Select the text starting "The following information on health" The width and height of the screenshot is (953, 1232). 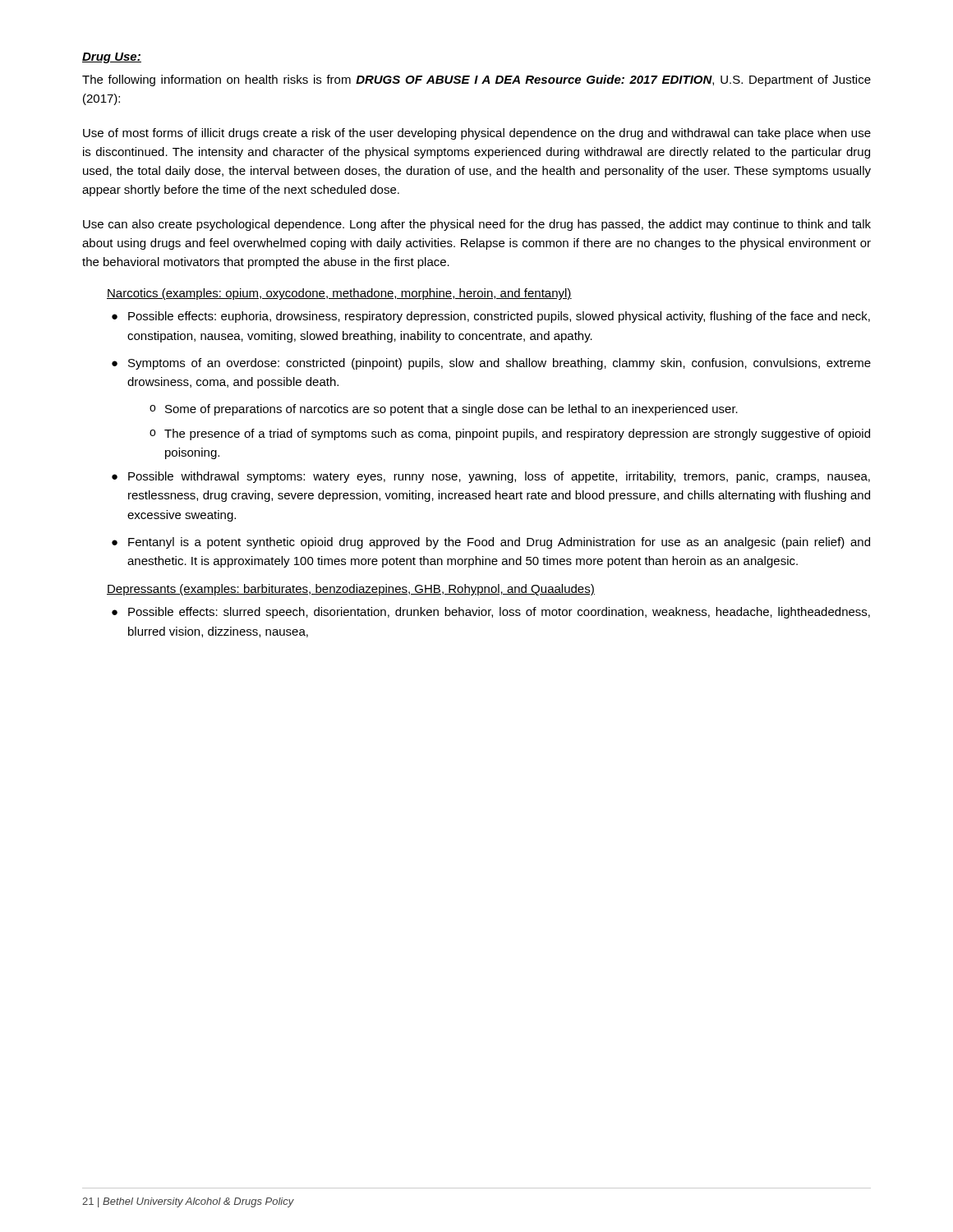pos(476,89)
